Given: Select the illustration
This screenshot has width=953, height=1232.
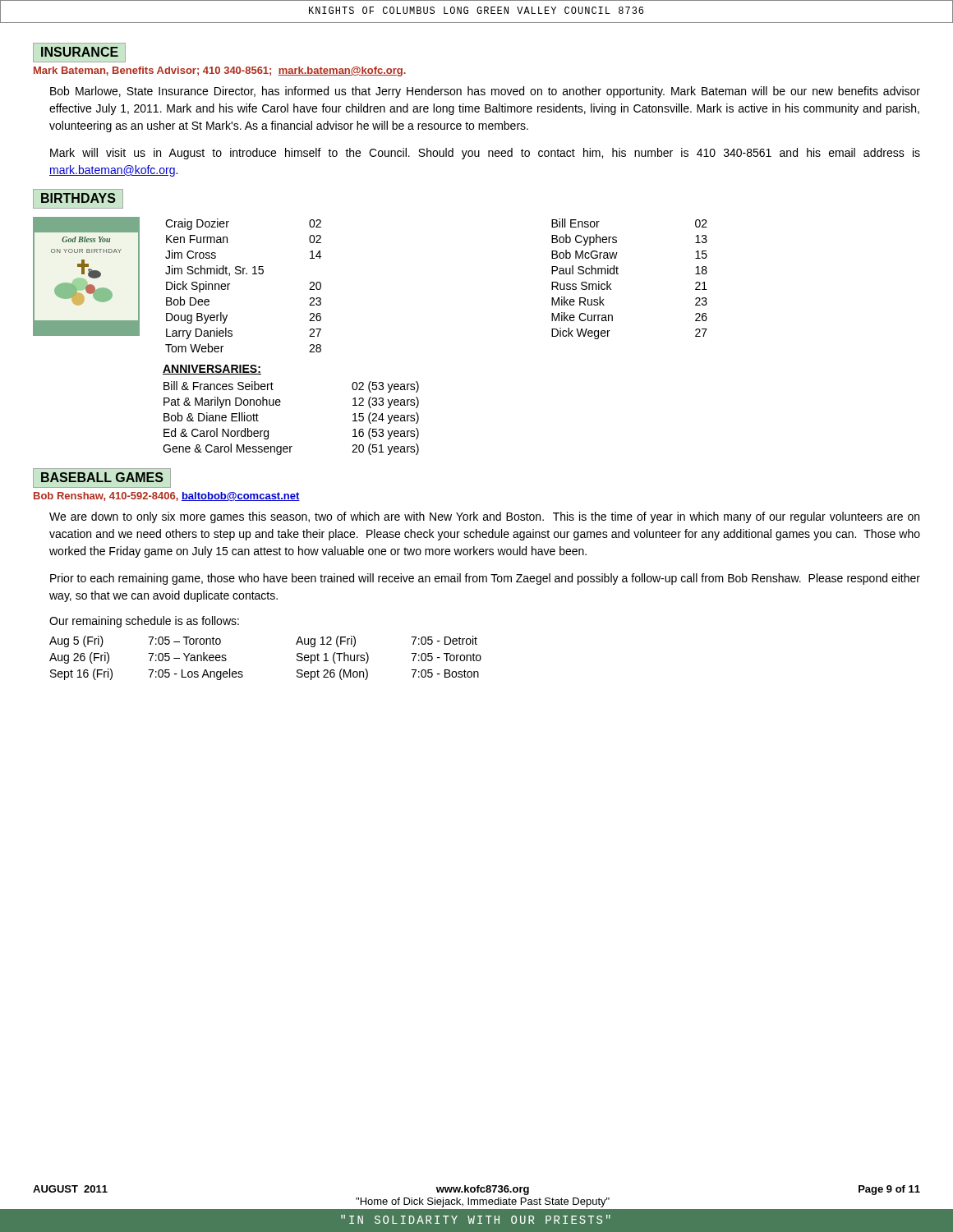Looking at the screenshot, I should pyautogui.click(x=92, y=278).
